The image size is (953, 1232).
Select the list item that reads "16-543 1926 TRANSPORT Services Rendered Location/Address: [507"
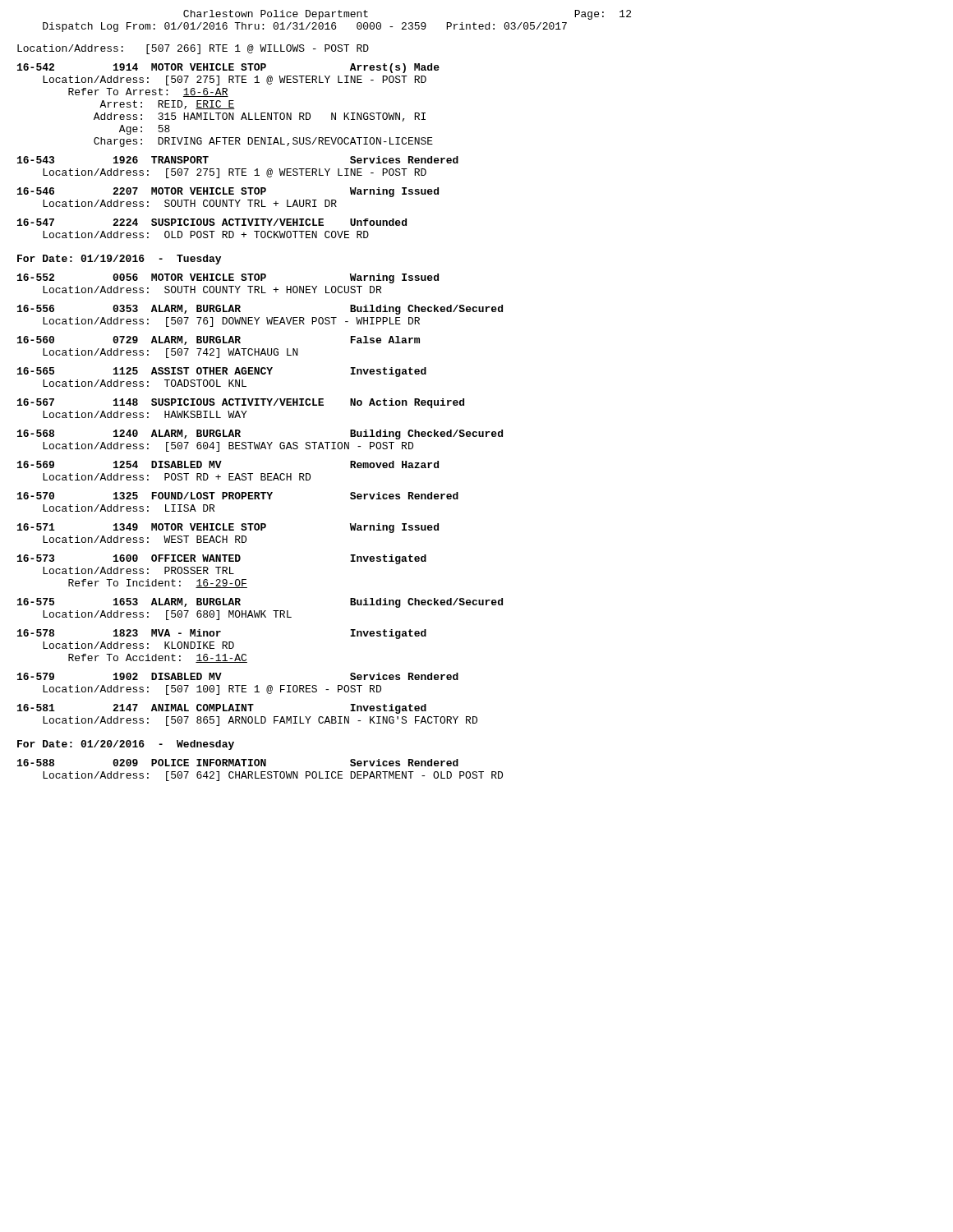238,167
